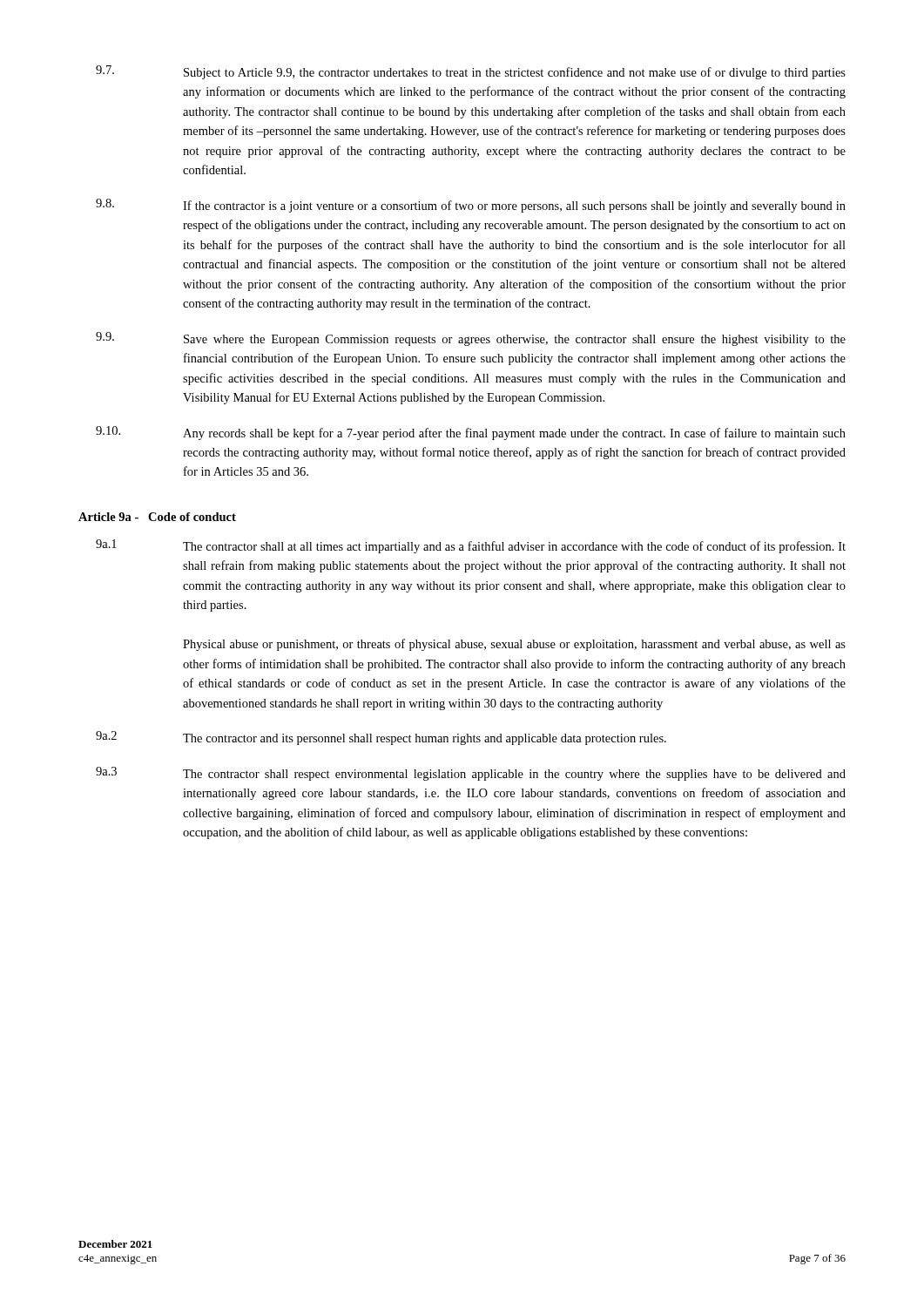Locate the section header that says "Article 9a -"
The image size is (924, 1307).
pos(157,517)
